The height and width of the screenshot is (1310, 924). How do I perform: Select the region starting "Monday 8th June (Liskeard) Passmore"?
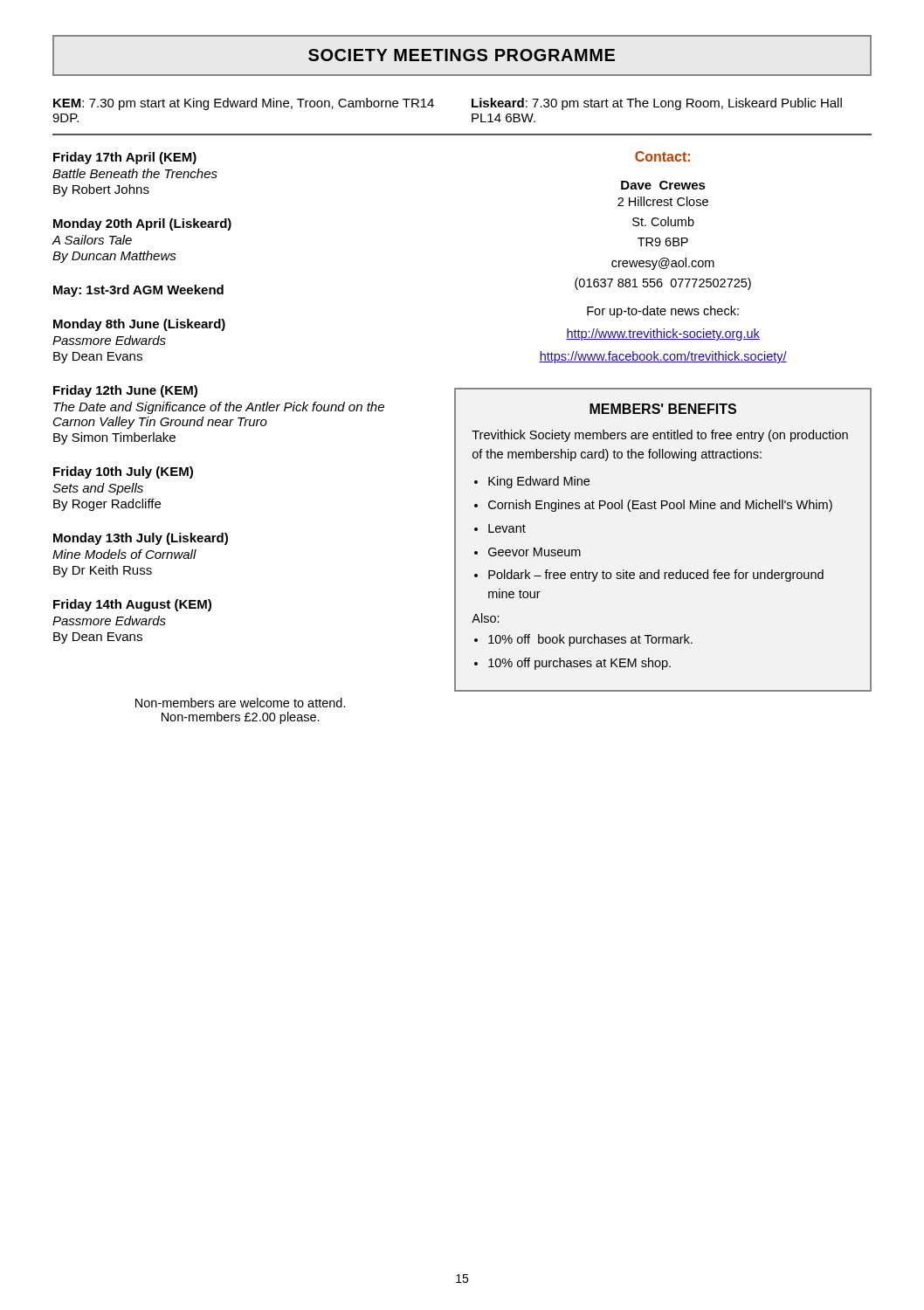[x=139, y=325]
